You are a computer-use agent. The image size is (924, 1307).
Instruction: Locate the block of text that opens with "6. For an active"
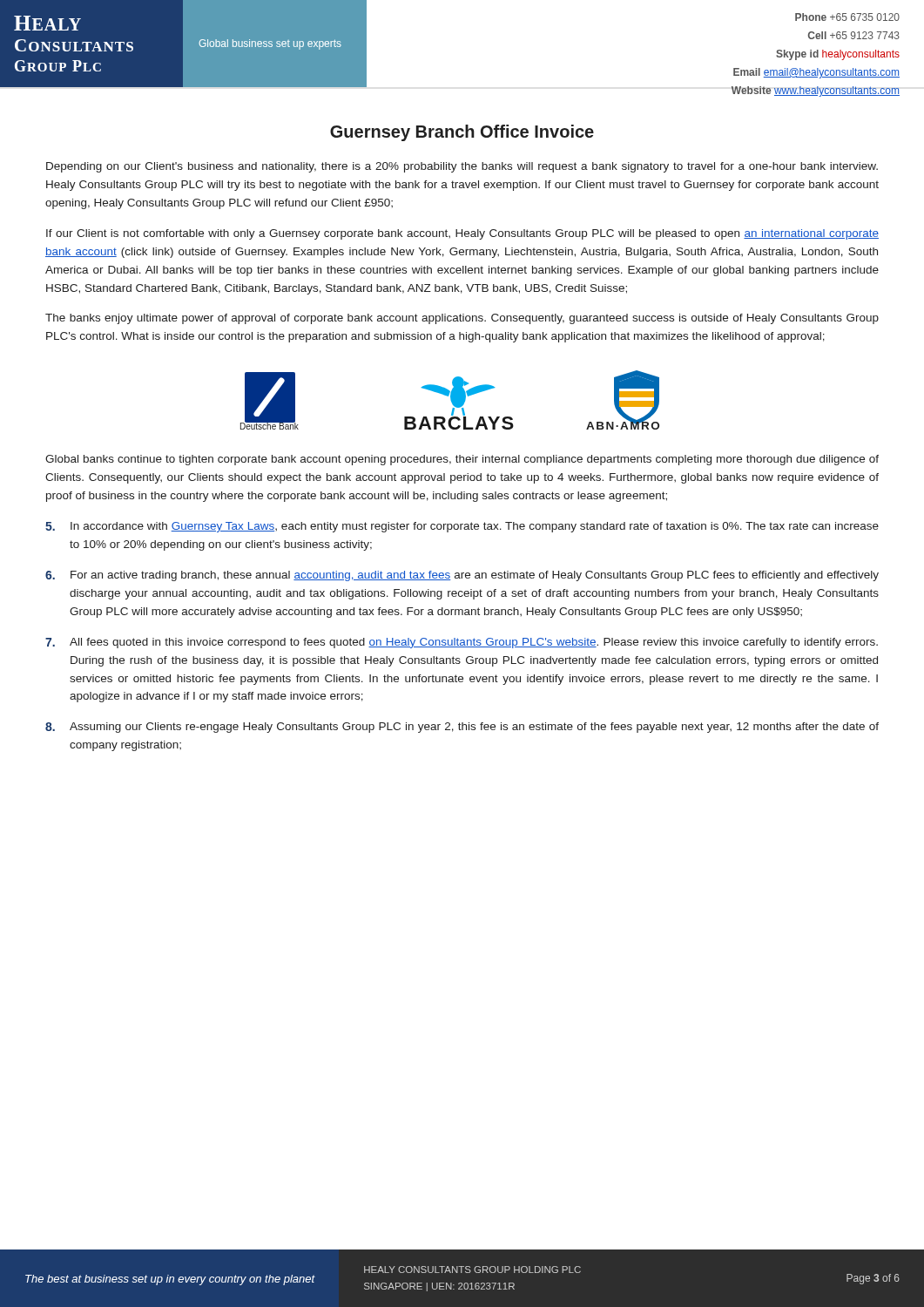tap(462, 594)
